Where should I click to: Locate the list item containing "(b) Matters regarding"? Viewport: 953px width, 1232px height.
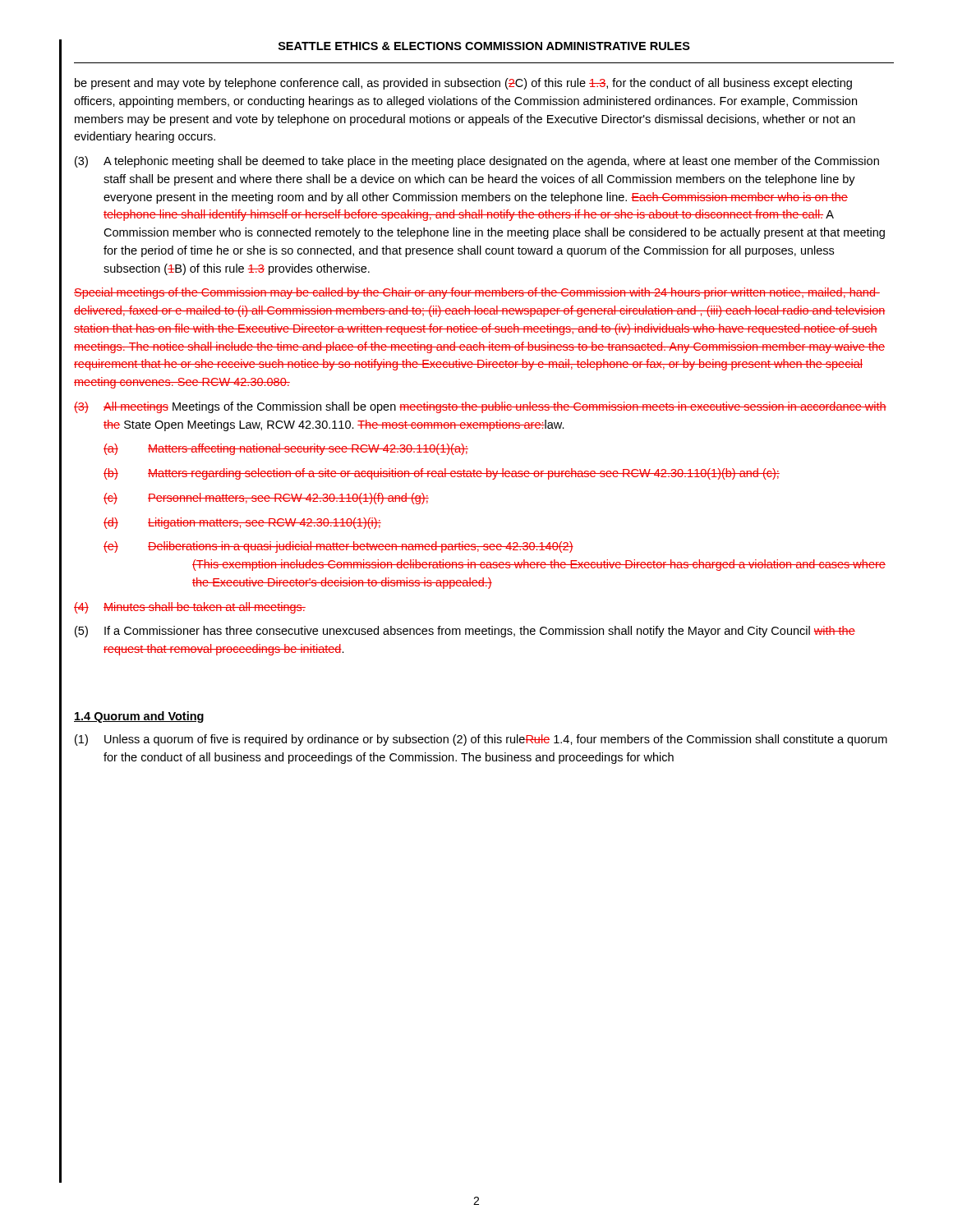[x=499, y=474]
